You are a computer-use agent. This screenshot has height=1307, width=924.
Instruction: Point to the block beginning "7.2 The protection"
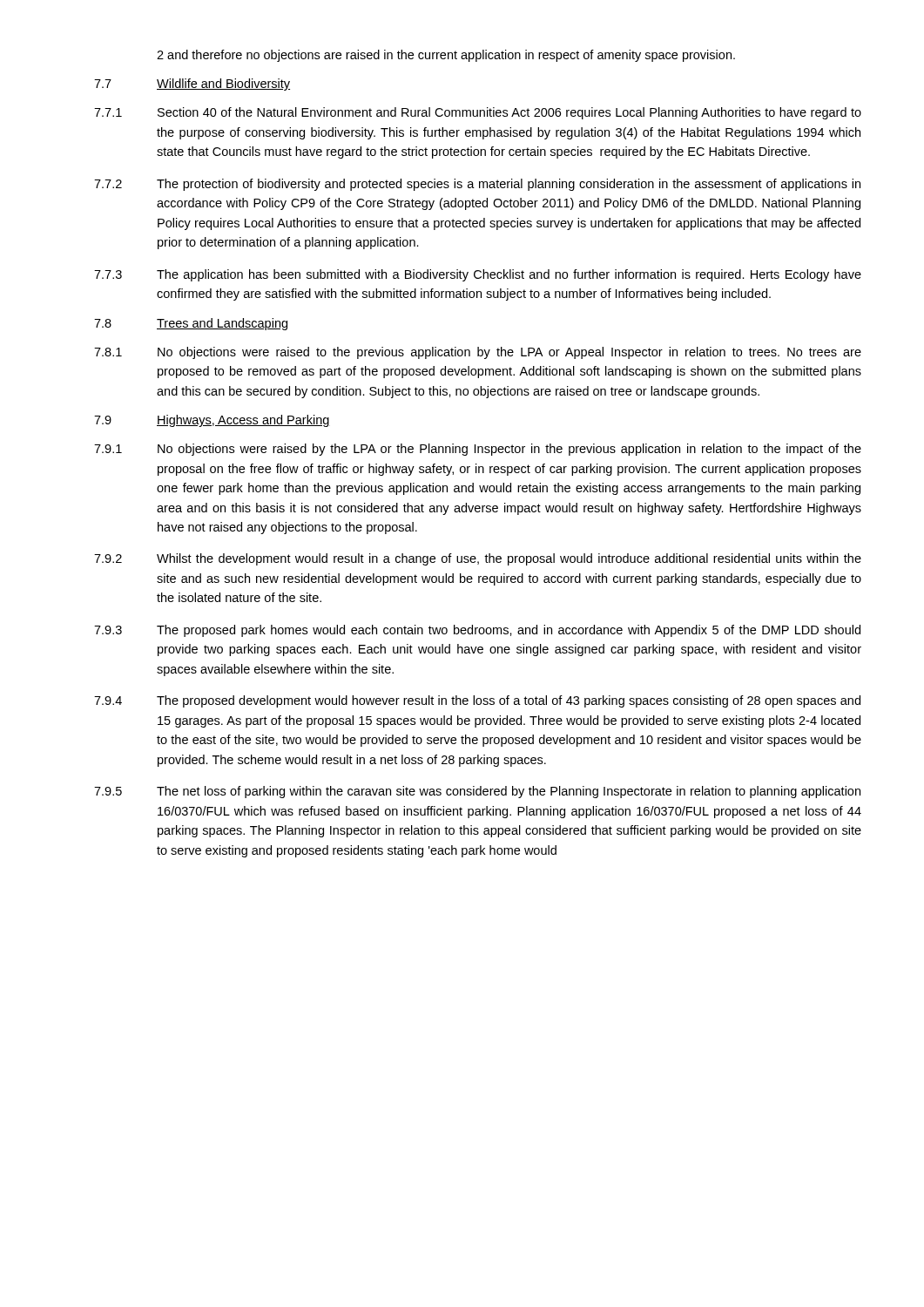click(x=478, y=213)
